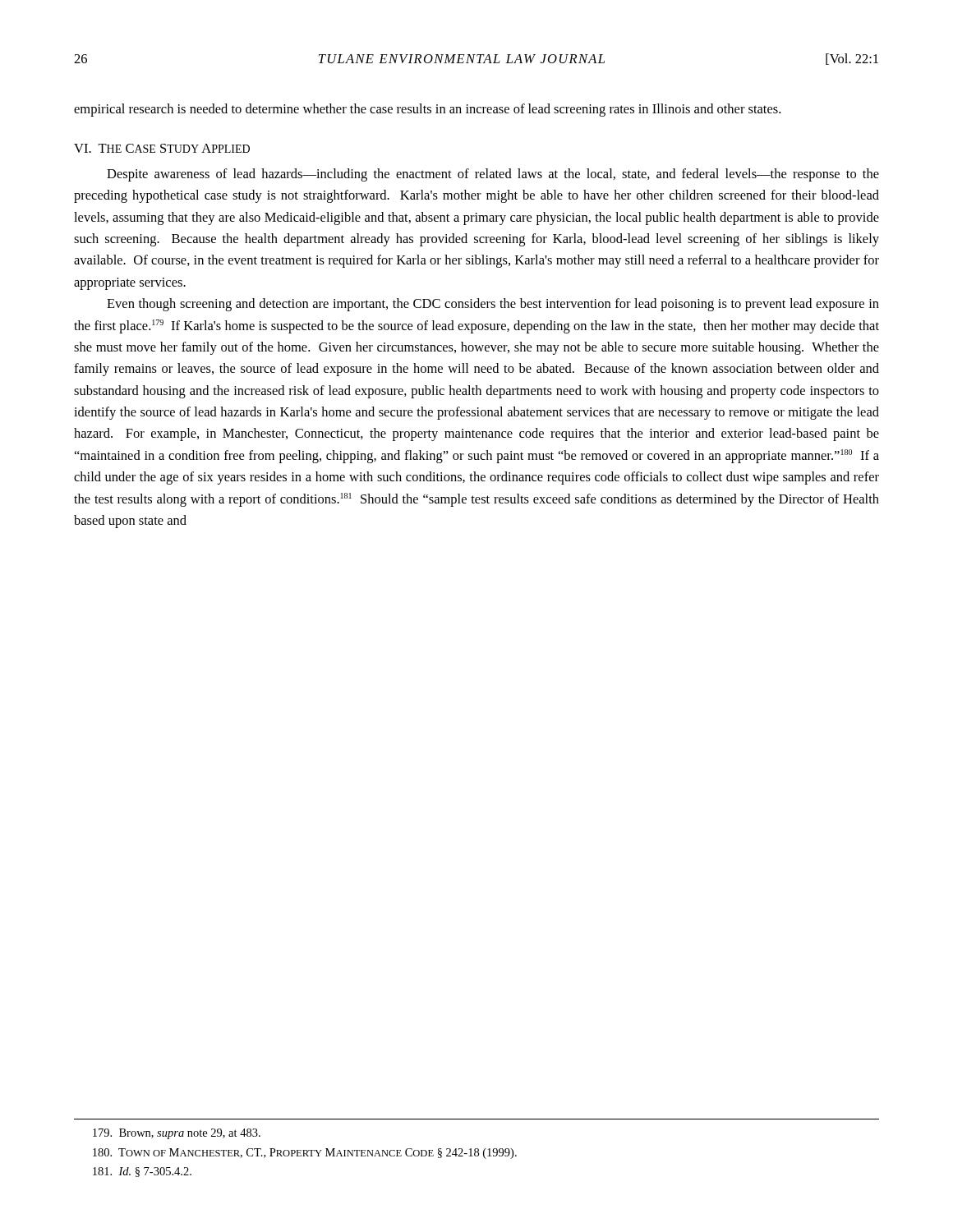
Task: Point to the passage starting "Brown, supra note"
Action: pyautogui.click(x=167, y=1132)
